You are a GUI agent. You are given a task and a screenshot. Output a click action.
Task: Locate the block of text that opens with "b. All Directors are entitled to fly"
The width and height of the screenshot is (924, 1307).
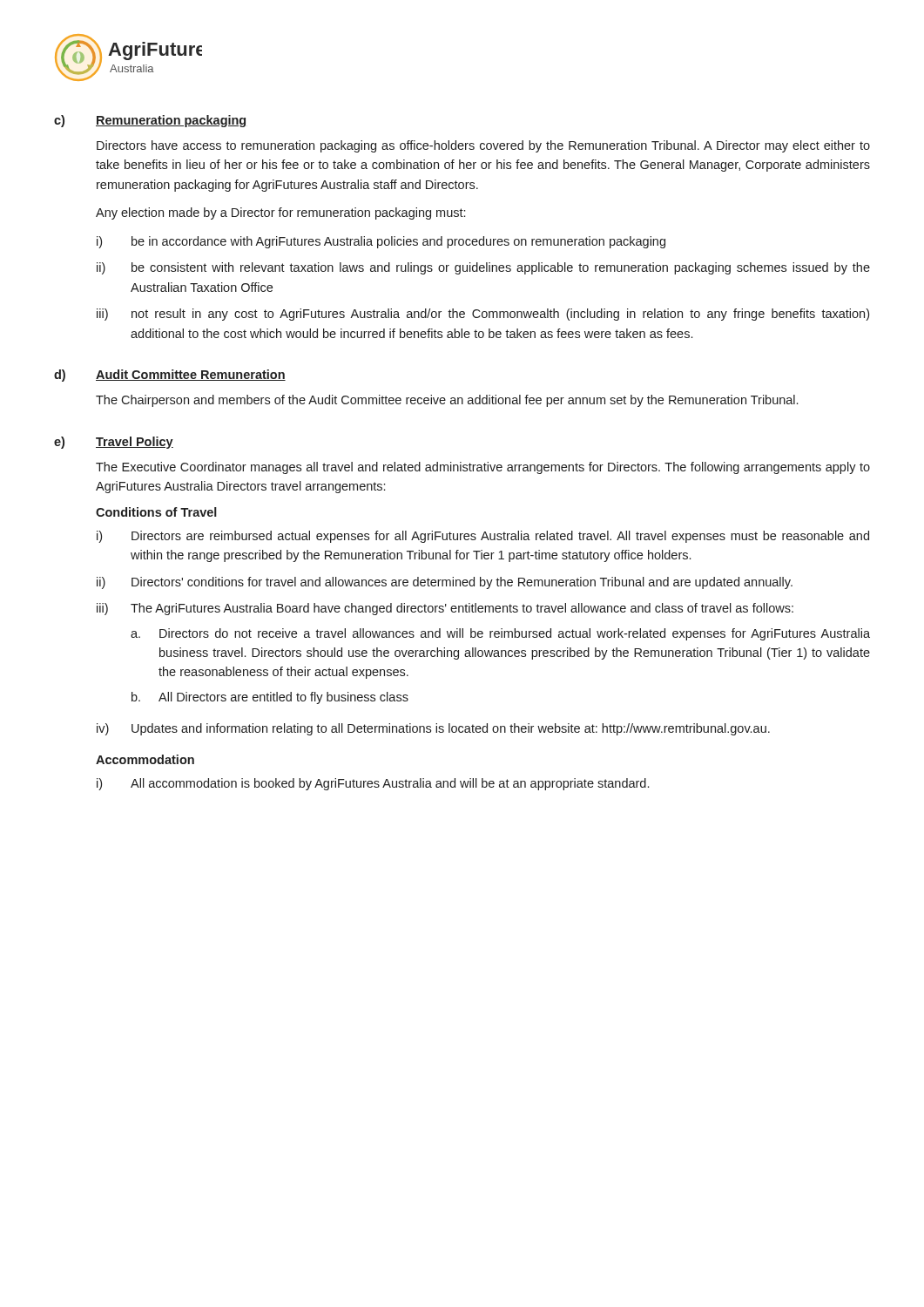click(270, 698)
